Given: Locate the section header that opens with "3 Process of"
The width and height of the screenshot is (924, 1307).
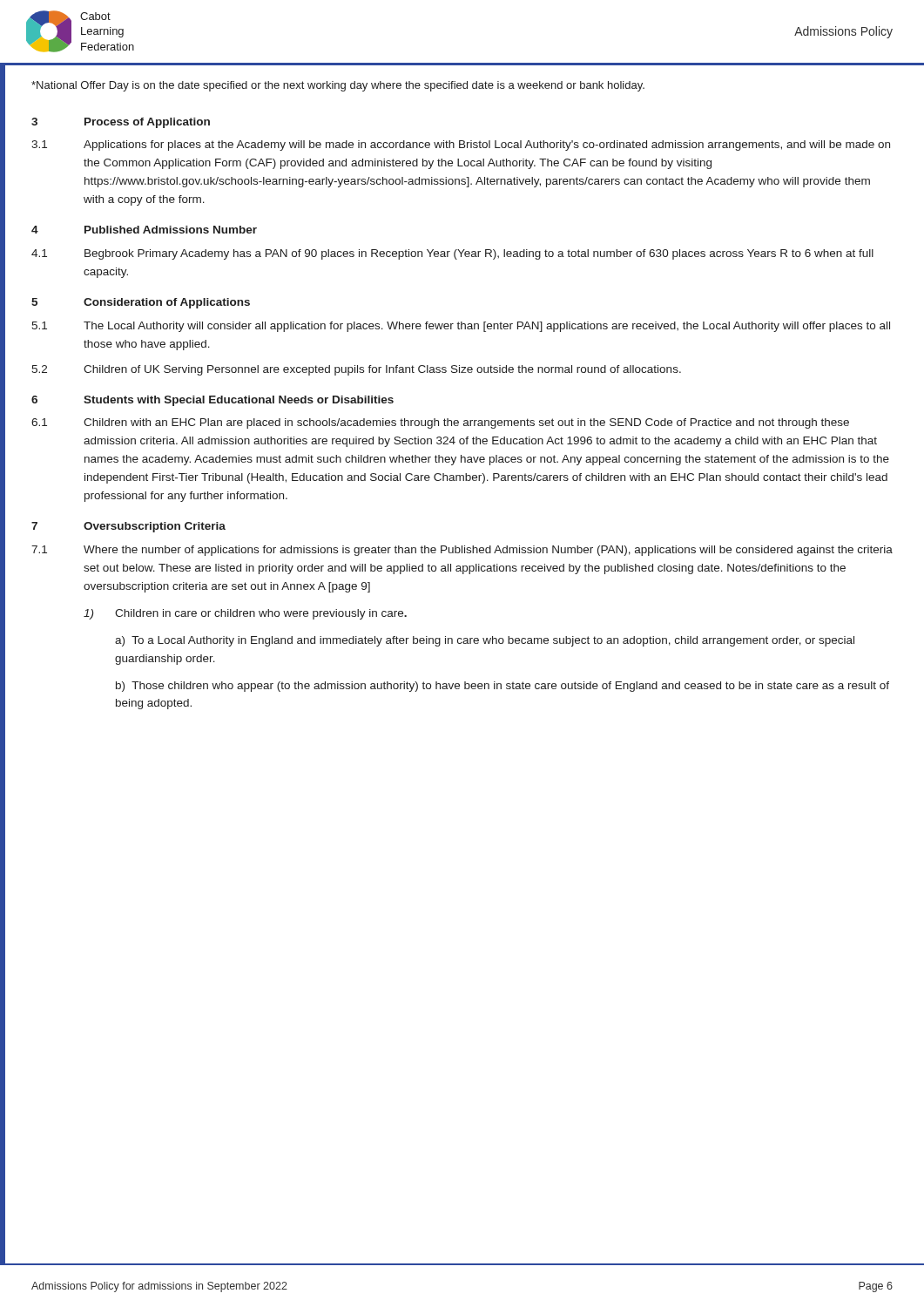Looking at the screenshot, I should [121, 122].
